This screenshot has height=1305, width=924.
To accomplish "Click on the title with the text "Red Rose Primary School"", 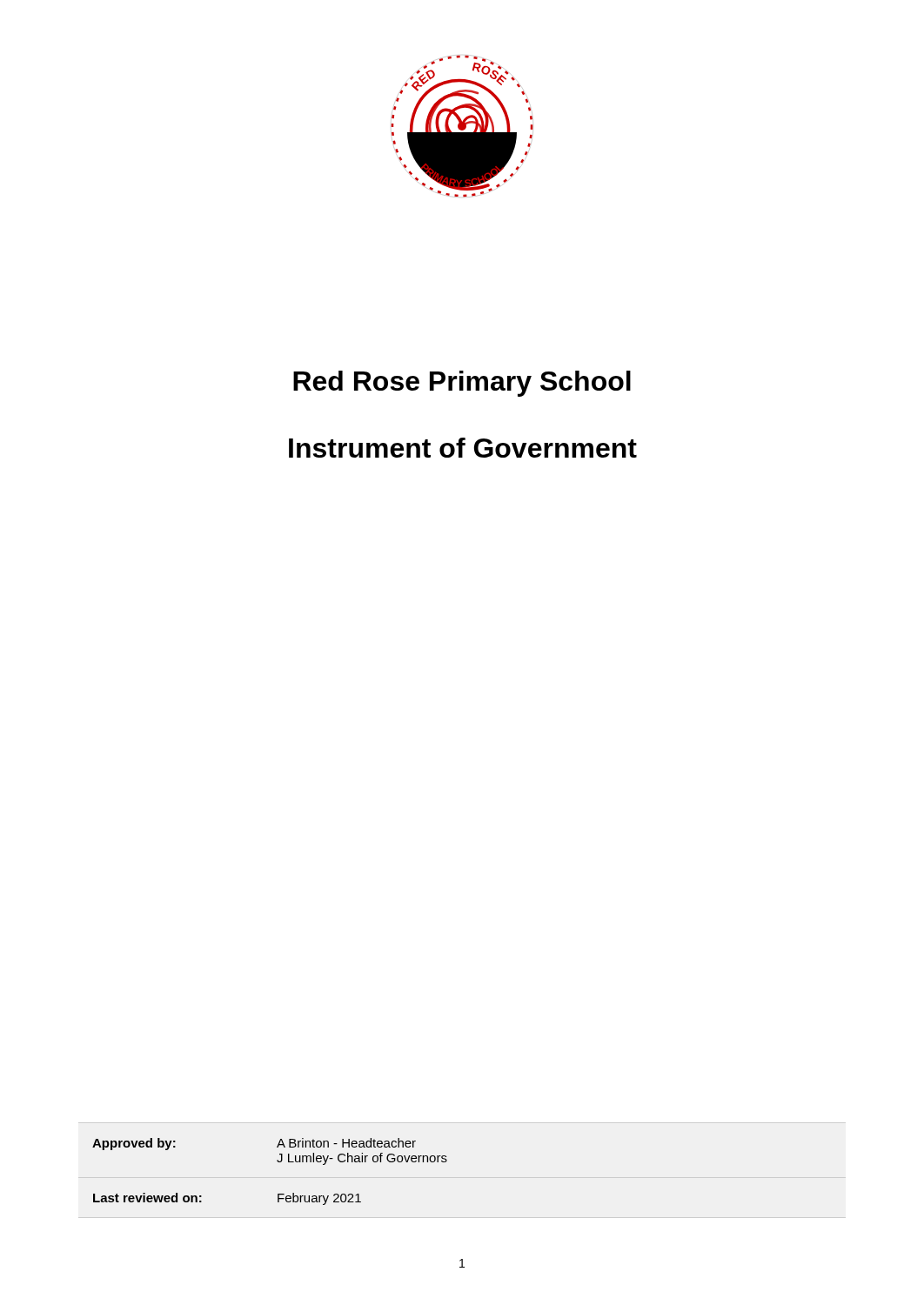I will pyautogui.click(x=462, y=382).
